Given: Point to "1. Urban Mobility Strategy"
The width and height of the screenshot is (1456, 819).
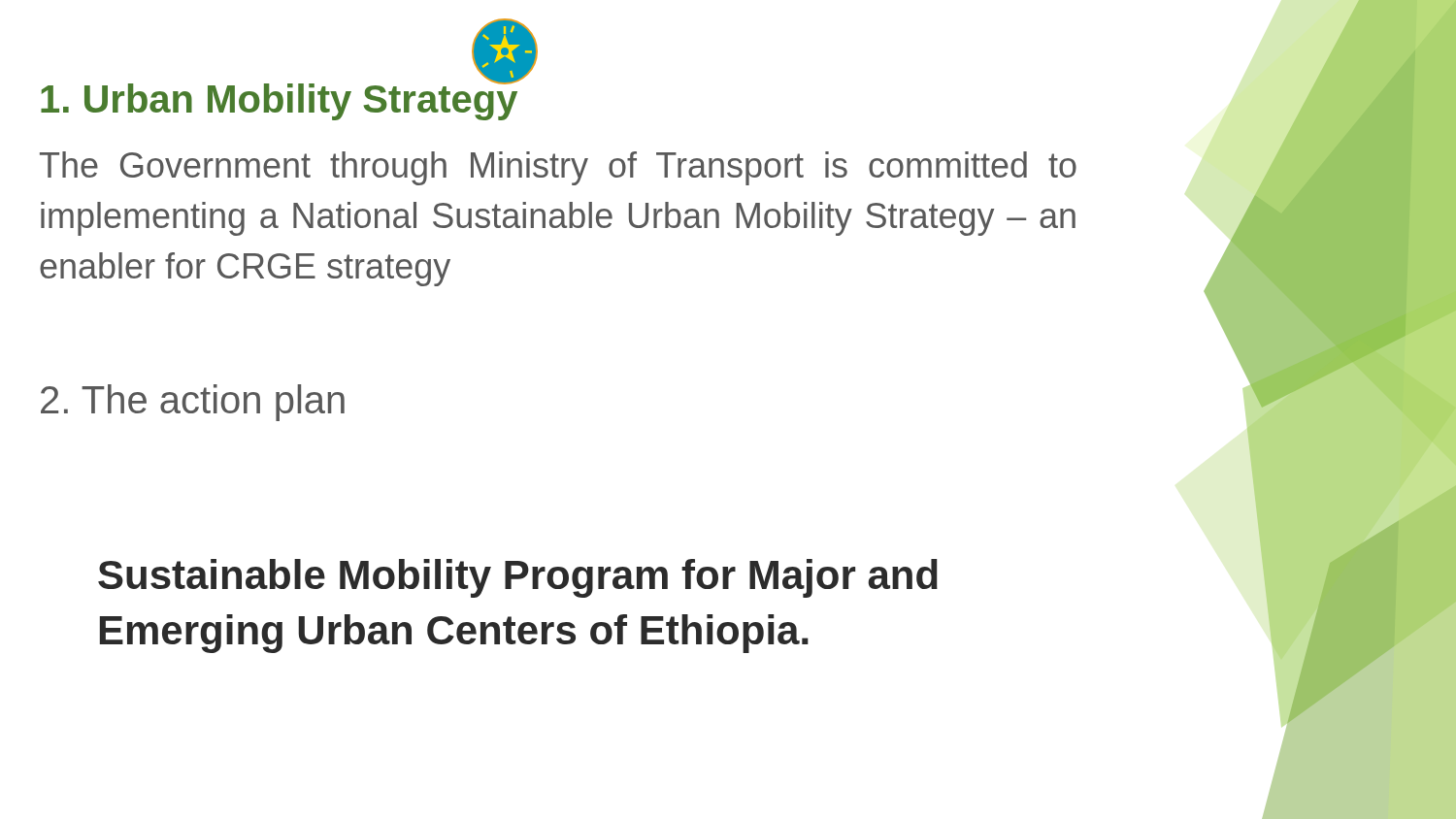Looking at the screenshot, I should 278,99.
